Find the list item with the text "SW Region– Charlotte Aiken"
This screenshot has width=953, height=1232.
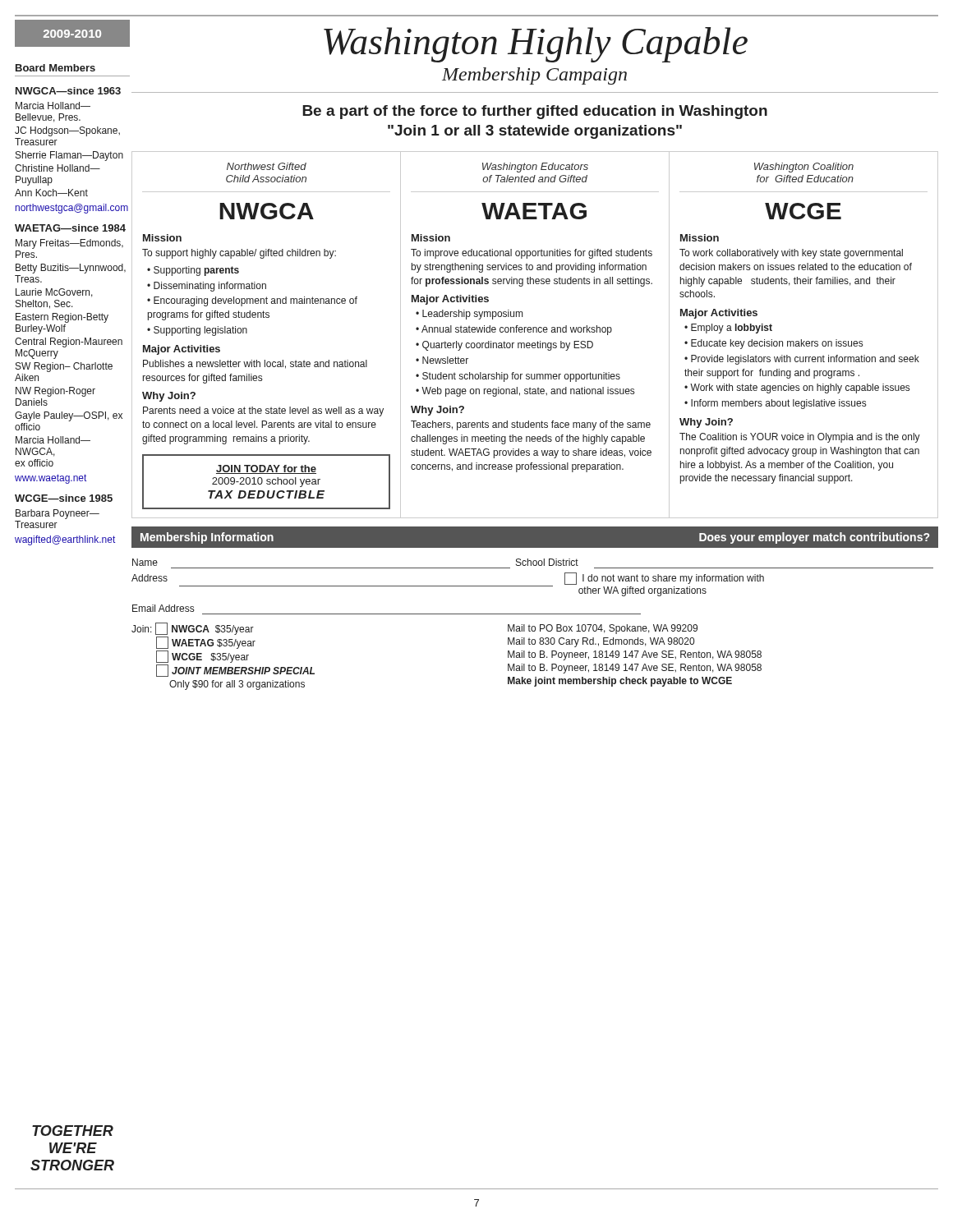coord(64,372)
